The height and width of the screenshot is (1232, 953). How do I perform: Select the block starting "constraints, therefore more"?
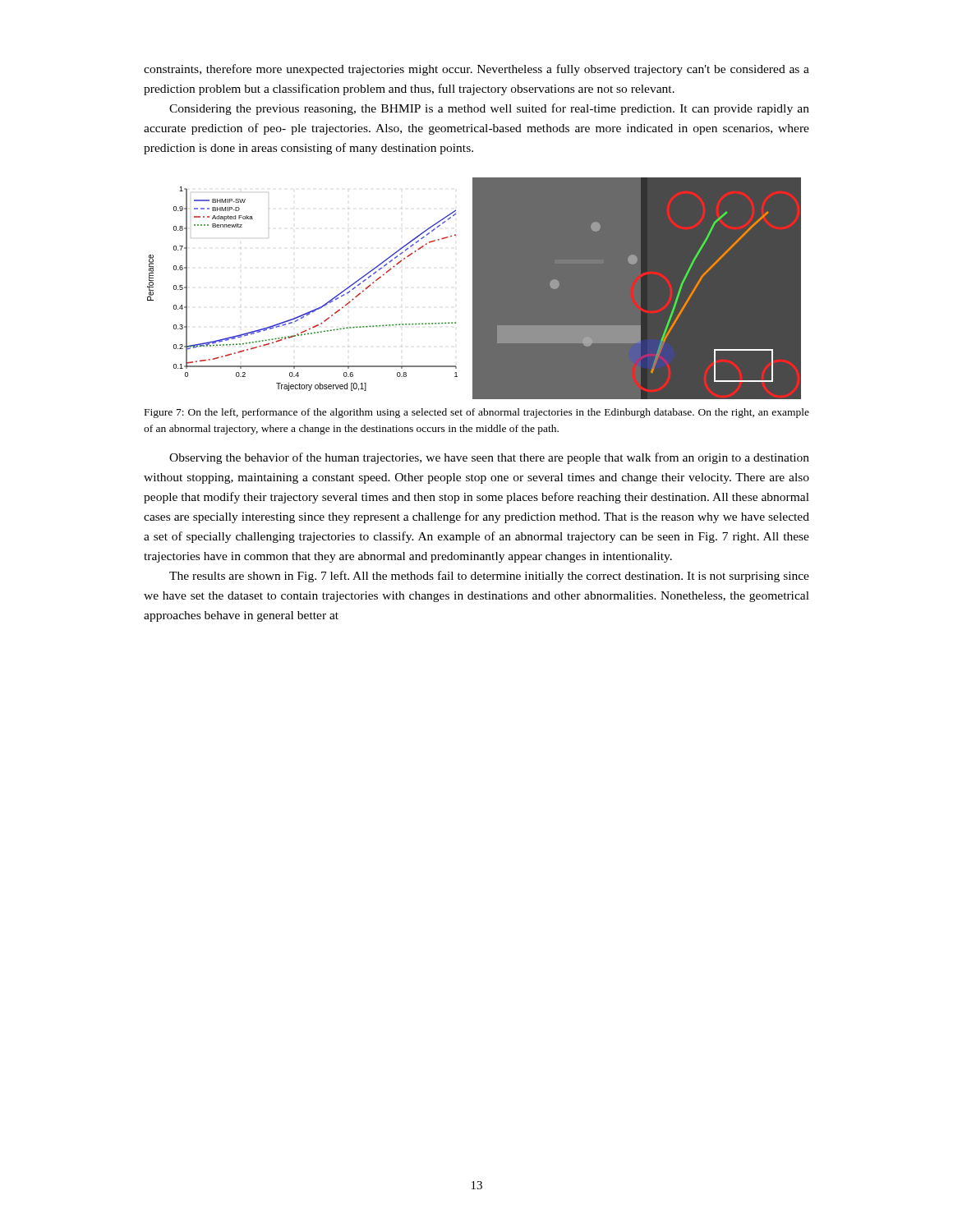(x=476, y=79)
